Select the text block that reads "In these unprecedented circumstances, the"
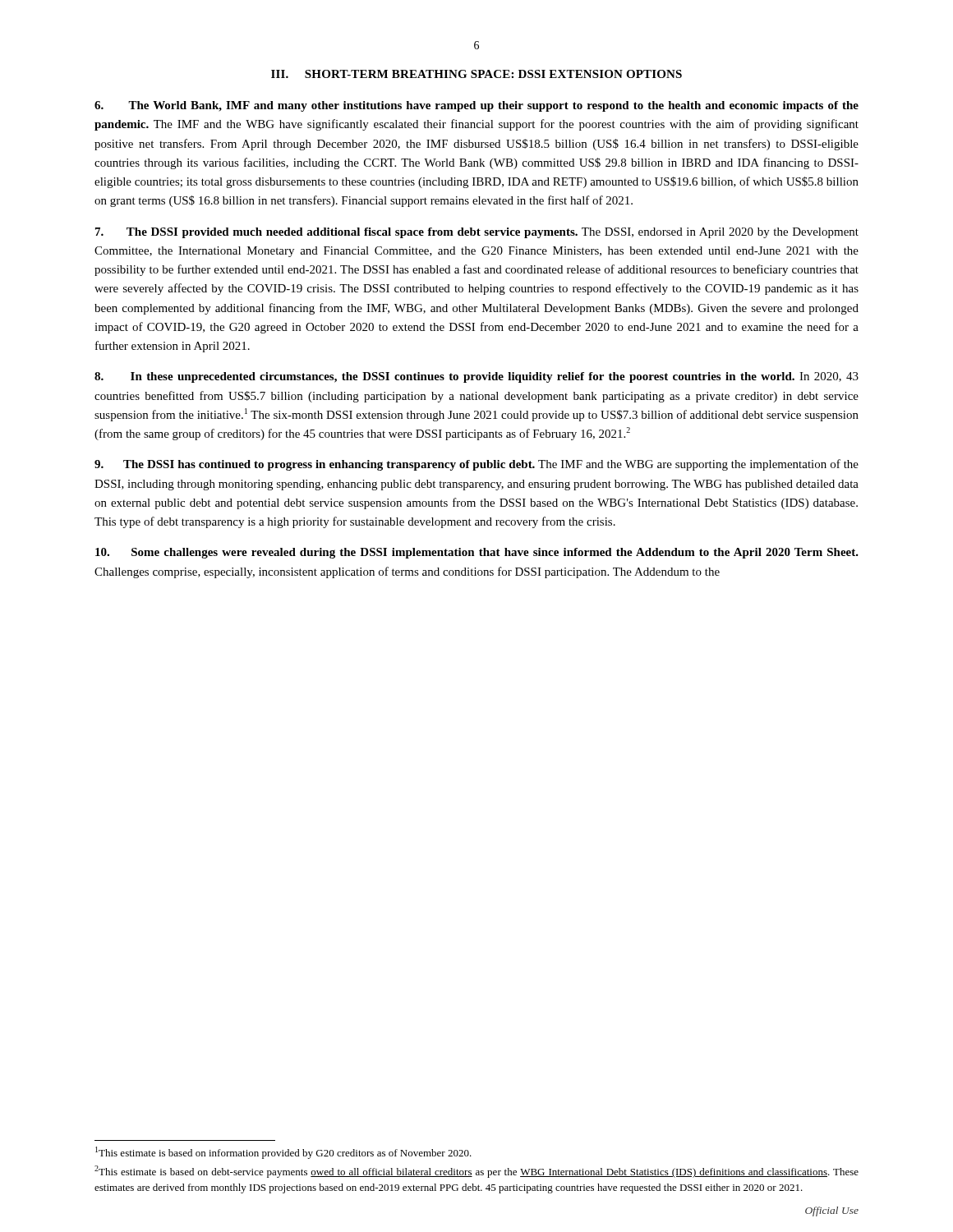Screen dimensions: 1232x953 (476, 405)
